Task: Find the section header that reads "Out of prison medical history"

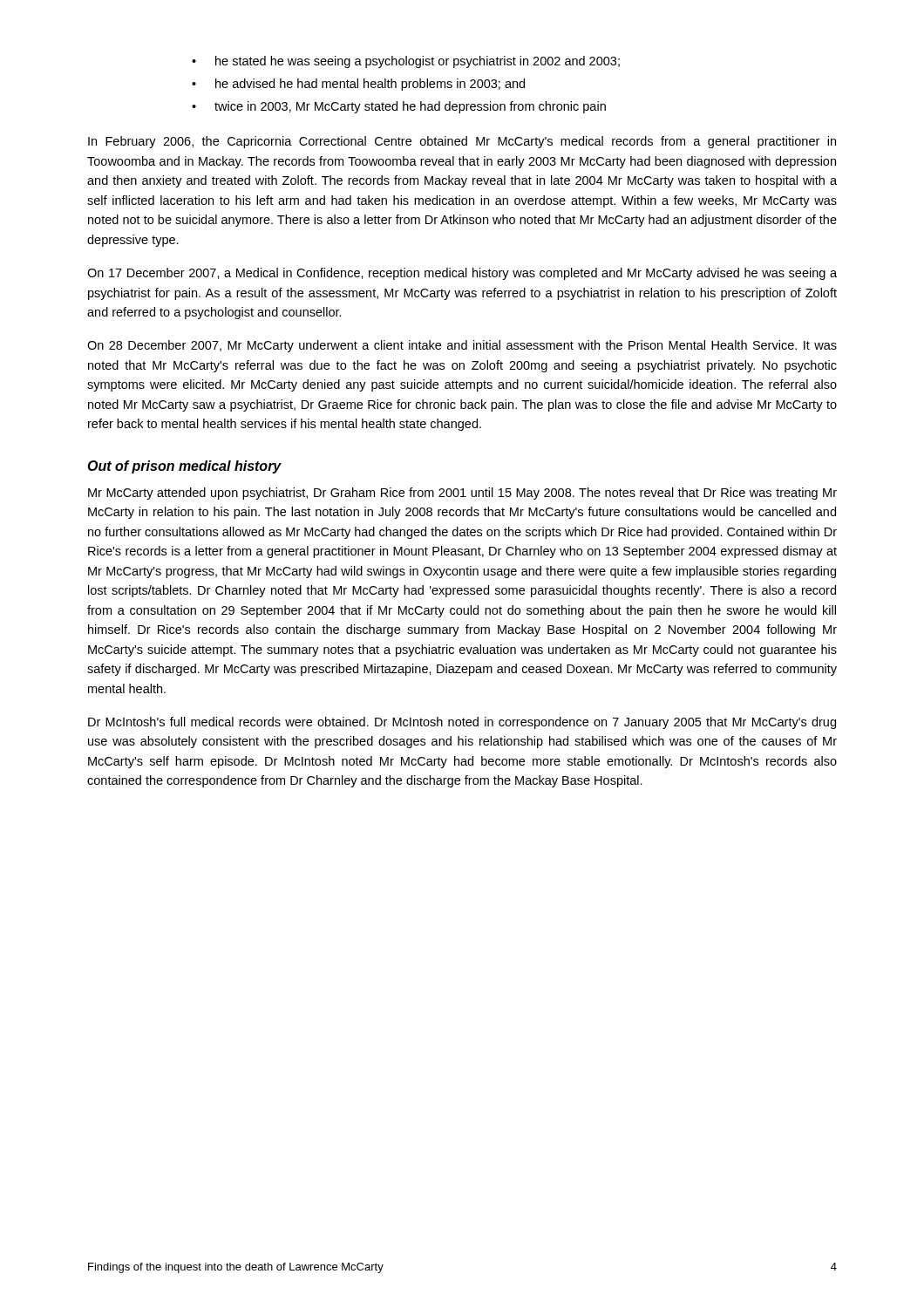Action: [184, 466]
